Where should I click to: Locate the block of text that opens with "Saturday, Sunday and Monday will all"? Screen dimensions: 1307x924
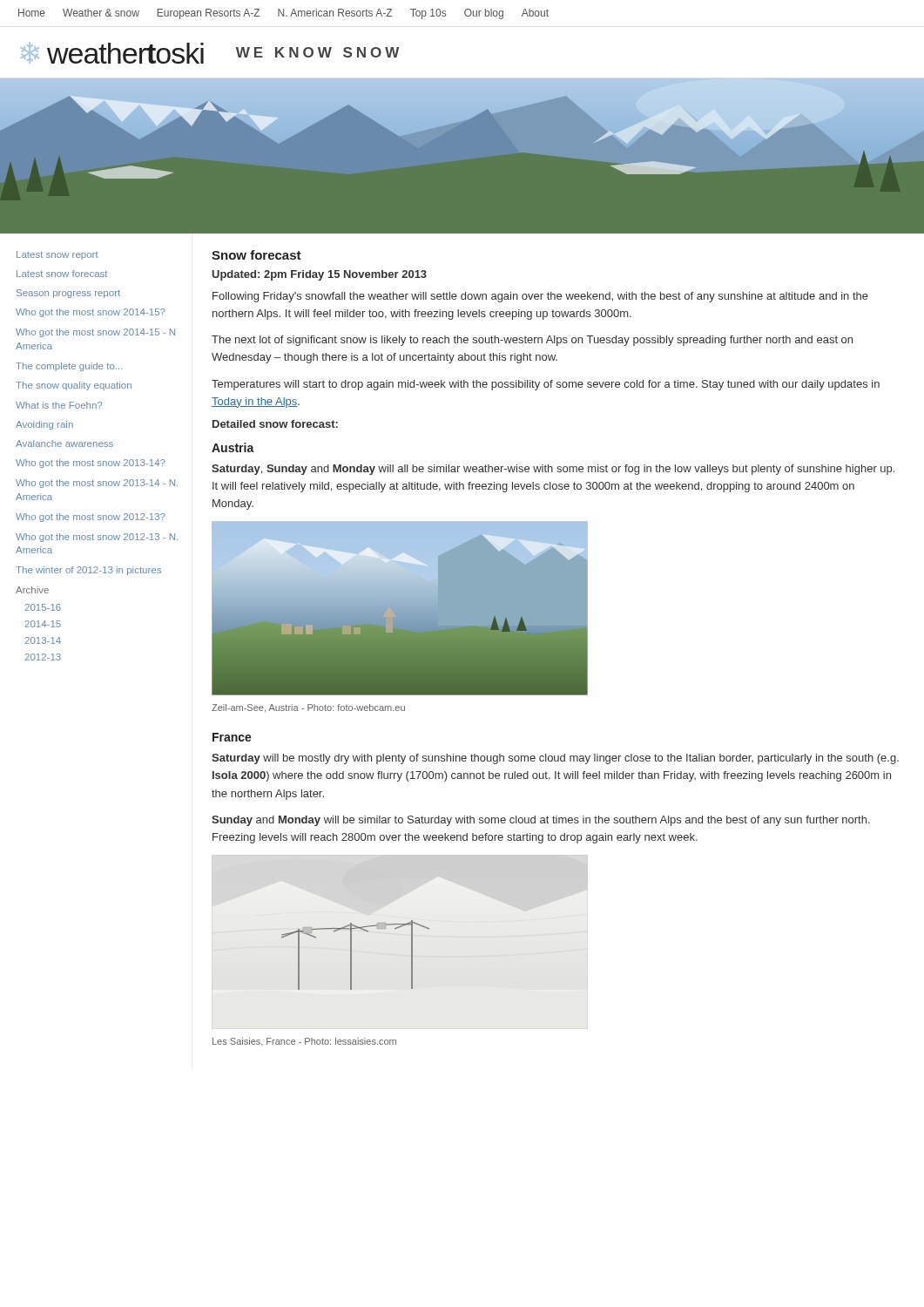click(556, 486)
